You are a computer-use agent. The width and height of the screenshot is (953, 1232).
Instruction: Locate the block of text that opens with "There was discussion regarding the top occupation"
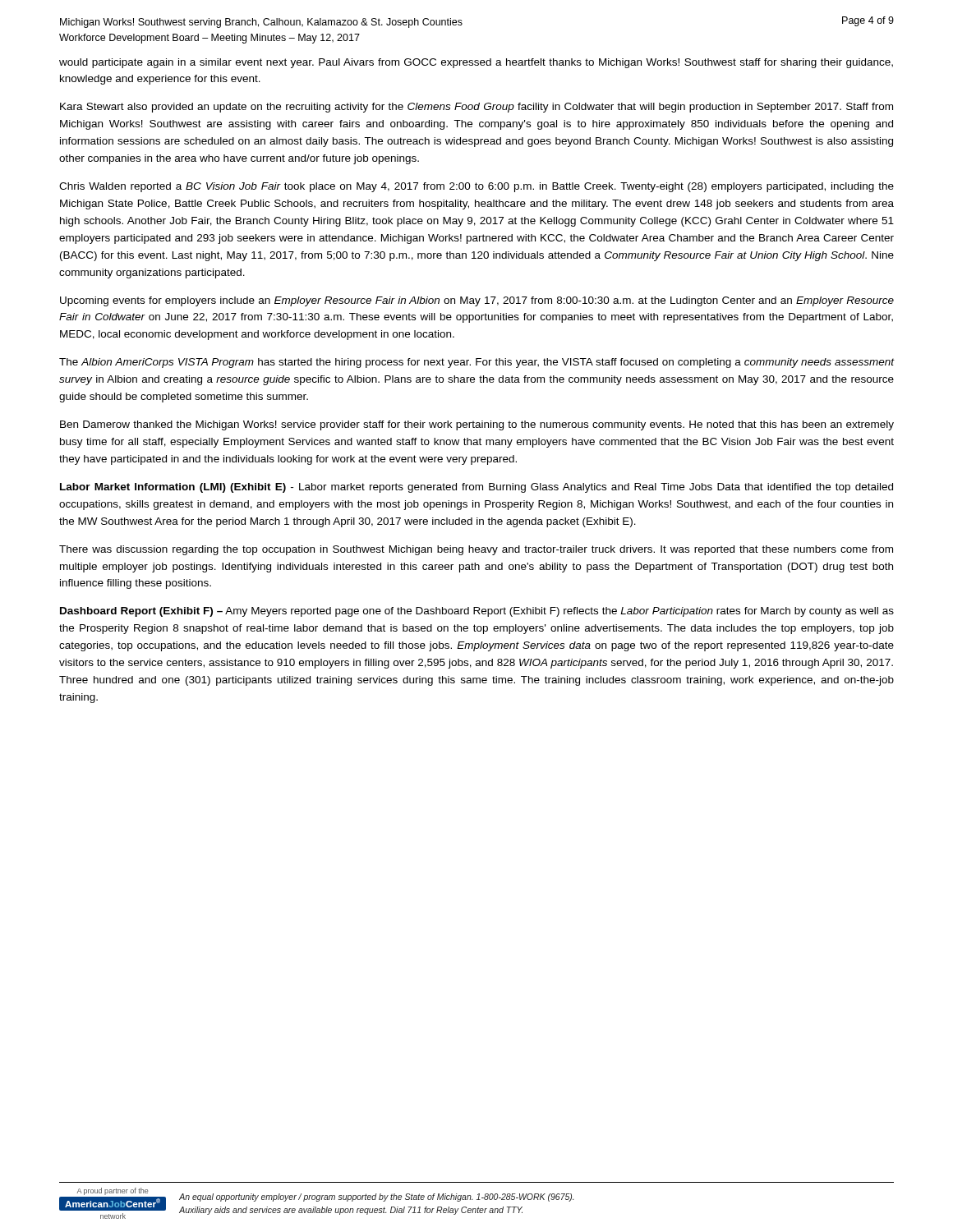[x=476, y=566]
